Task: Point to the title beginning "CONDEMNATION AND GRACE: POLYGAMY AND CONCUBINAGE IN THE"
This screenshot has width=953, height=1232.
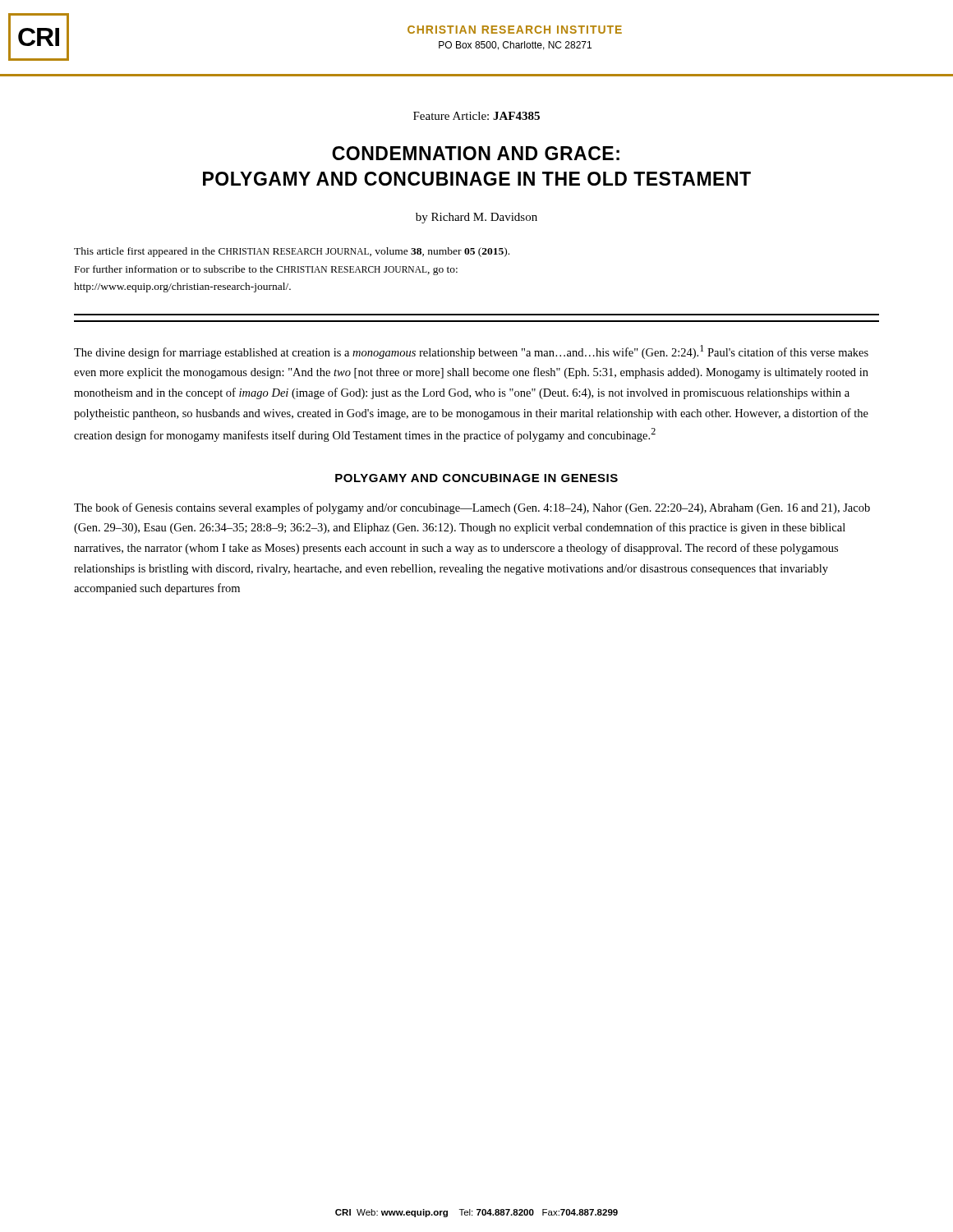Action: (476, 166)
